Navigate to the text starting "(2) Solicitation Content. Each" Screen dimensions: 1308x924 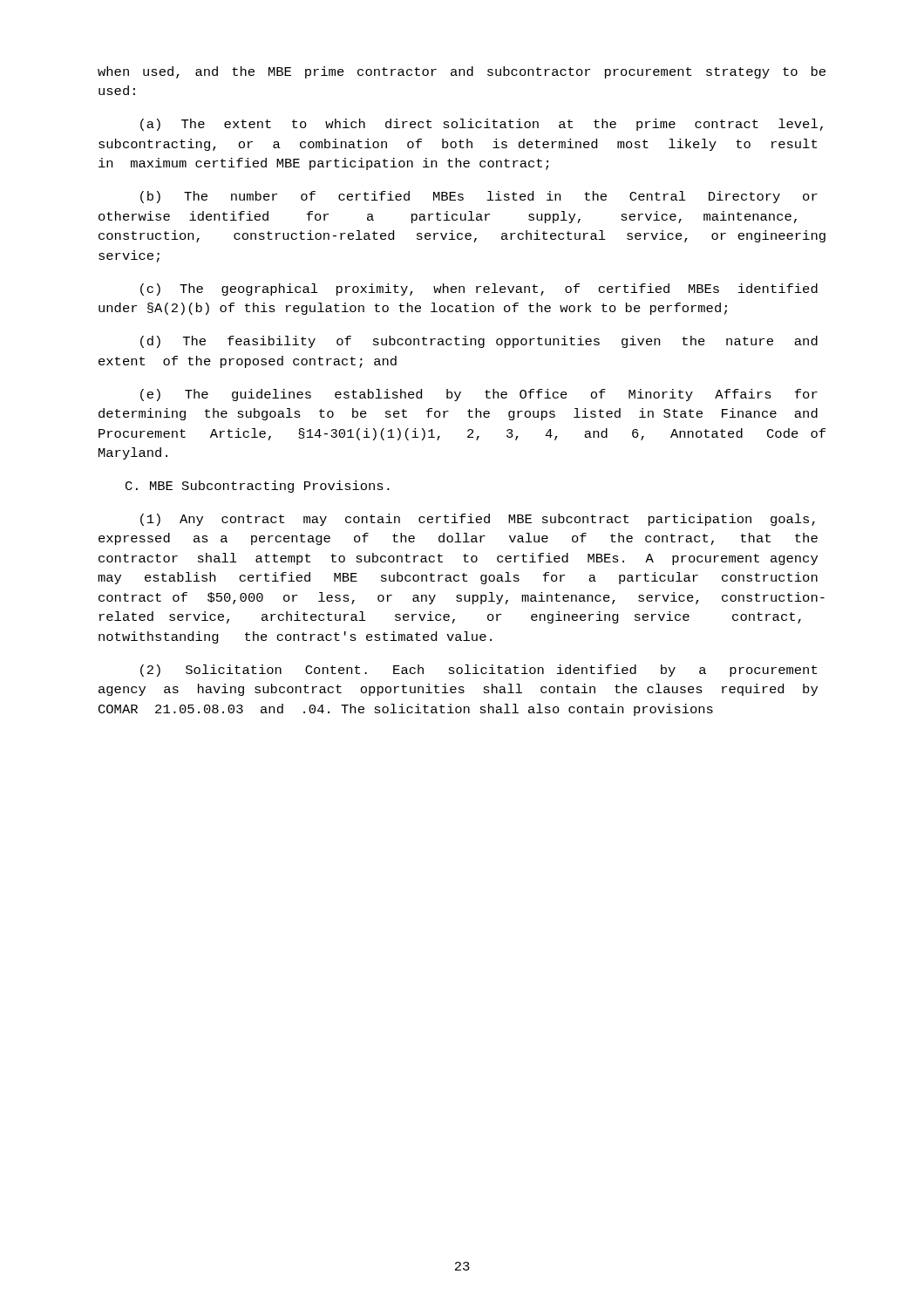click(x=462, y=690)
